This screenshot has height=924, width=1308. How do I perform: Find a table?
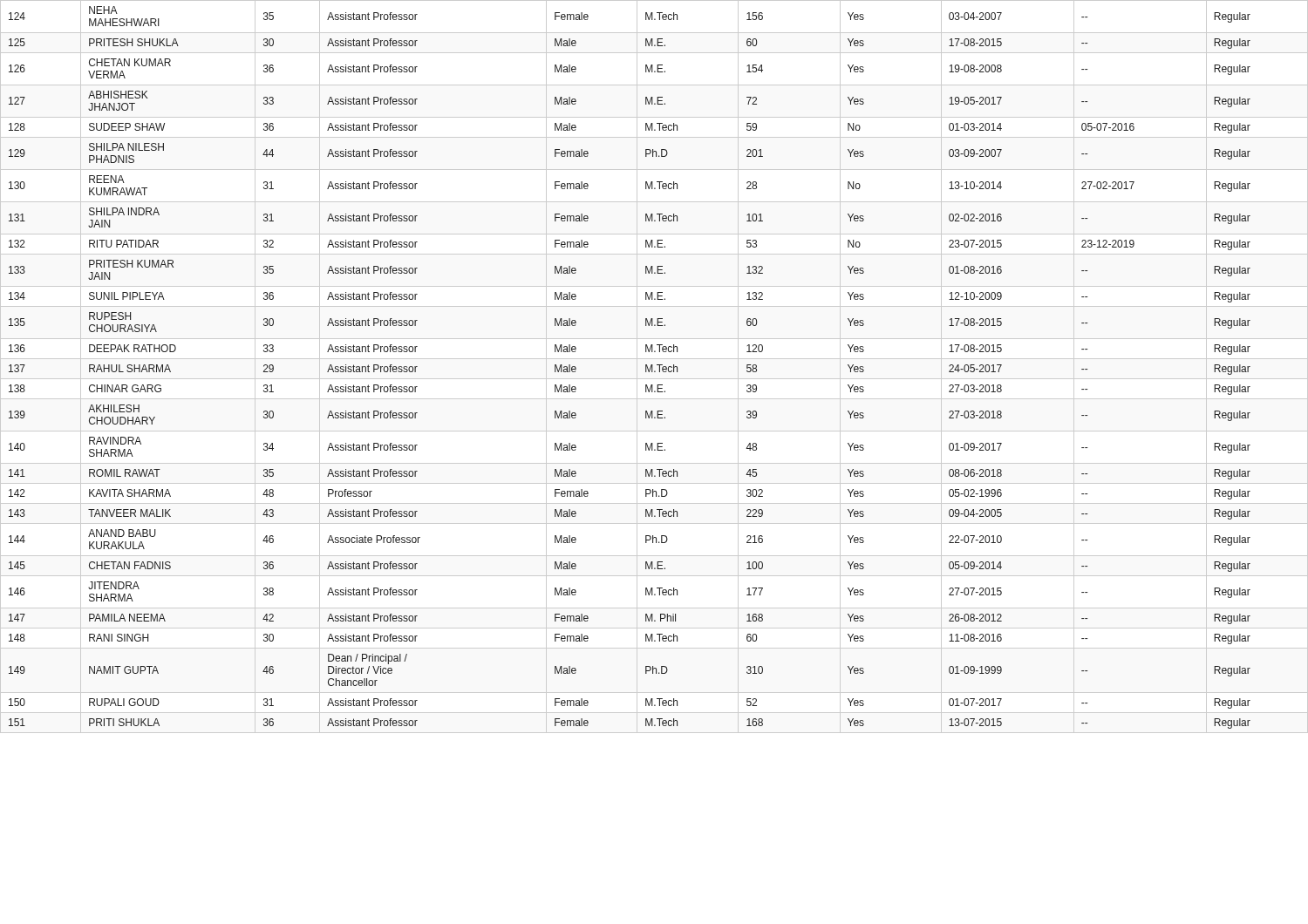coord(654,462)
